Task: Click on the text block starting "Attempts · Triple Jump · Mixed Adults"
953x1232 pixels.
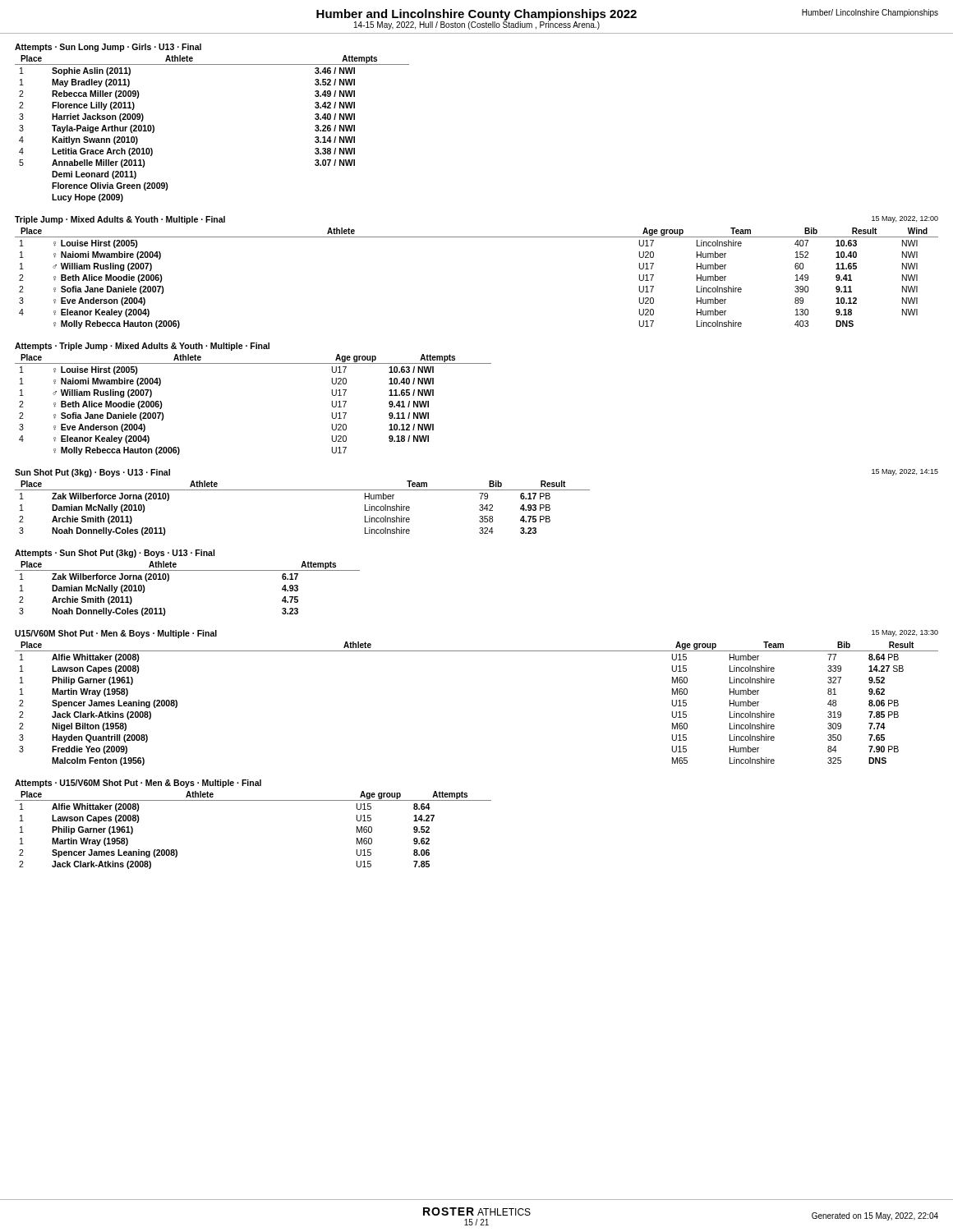Action: [142, 346]
